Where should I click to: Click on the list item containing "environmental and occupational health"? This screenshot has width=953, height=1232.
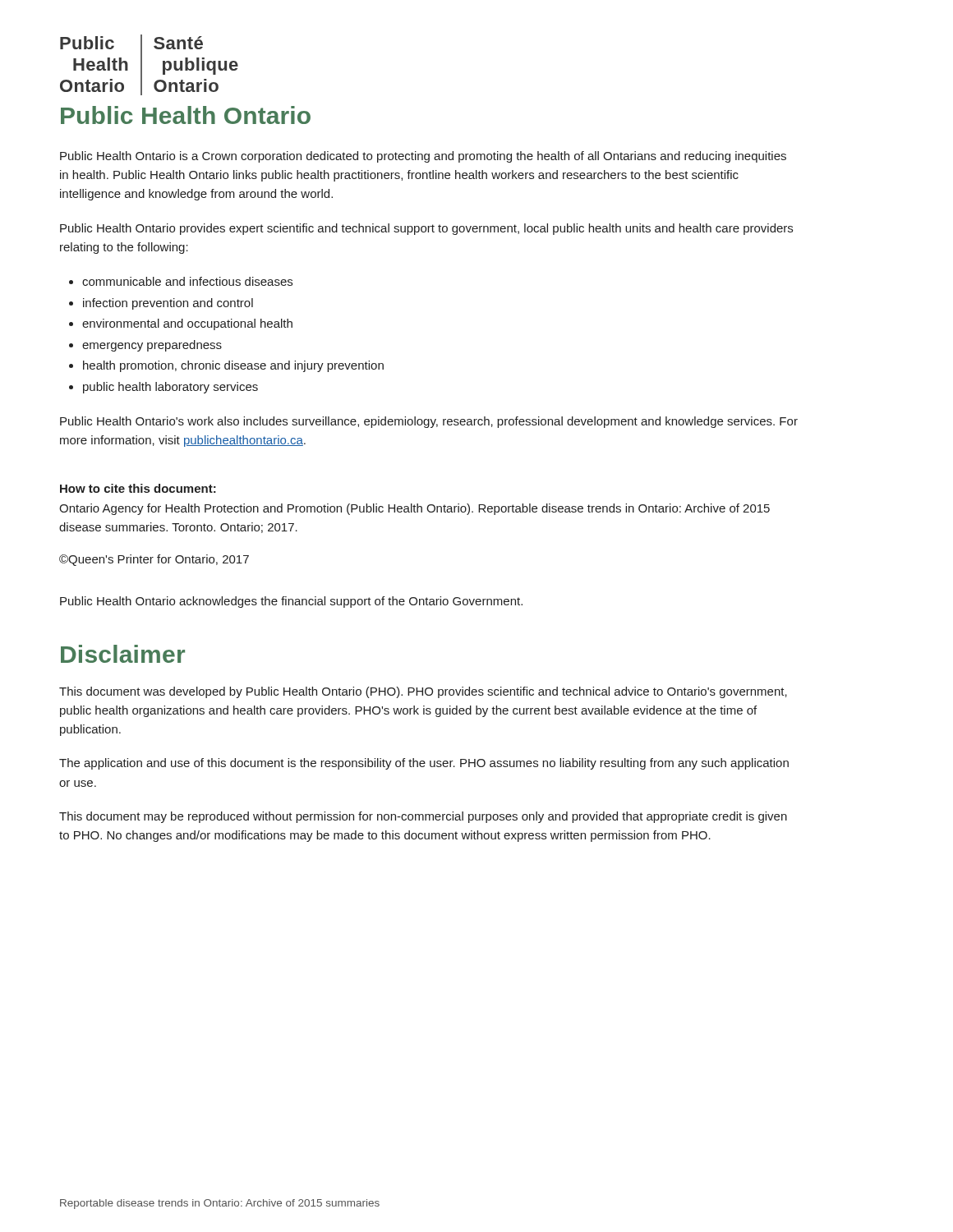pos(188,323)
